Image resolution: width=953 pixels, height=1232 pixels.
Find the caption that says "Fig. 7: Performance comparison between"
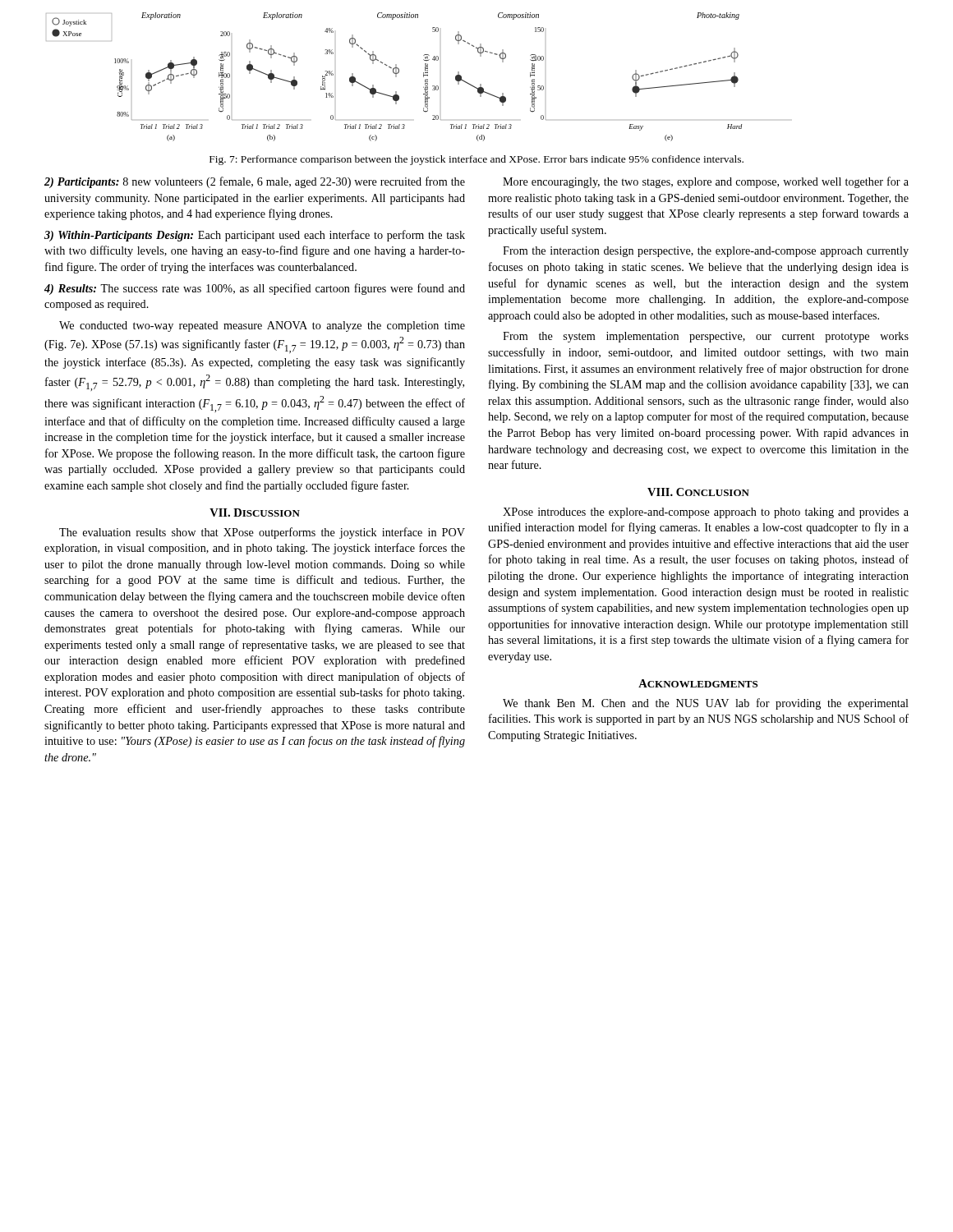tap(476, 159)
